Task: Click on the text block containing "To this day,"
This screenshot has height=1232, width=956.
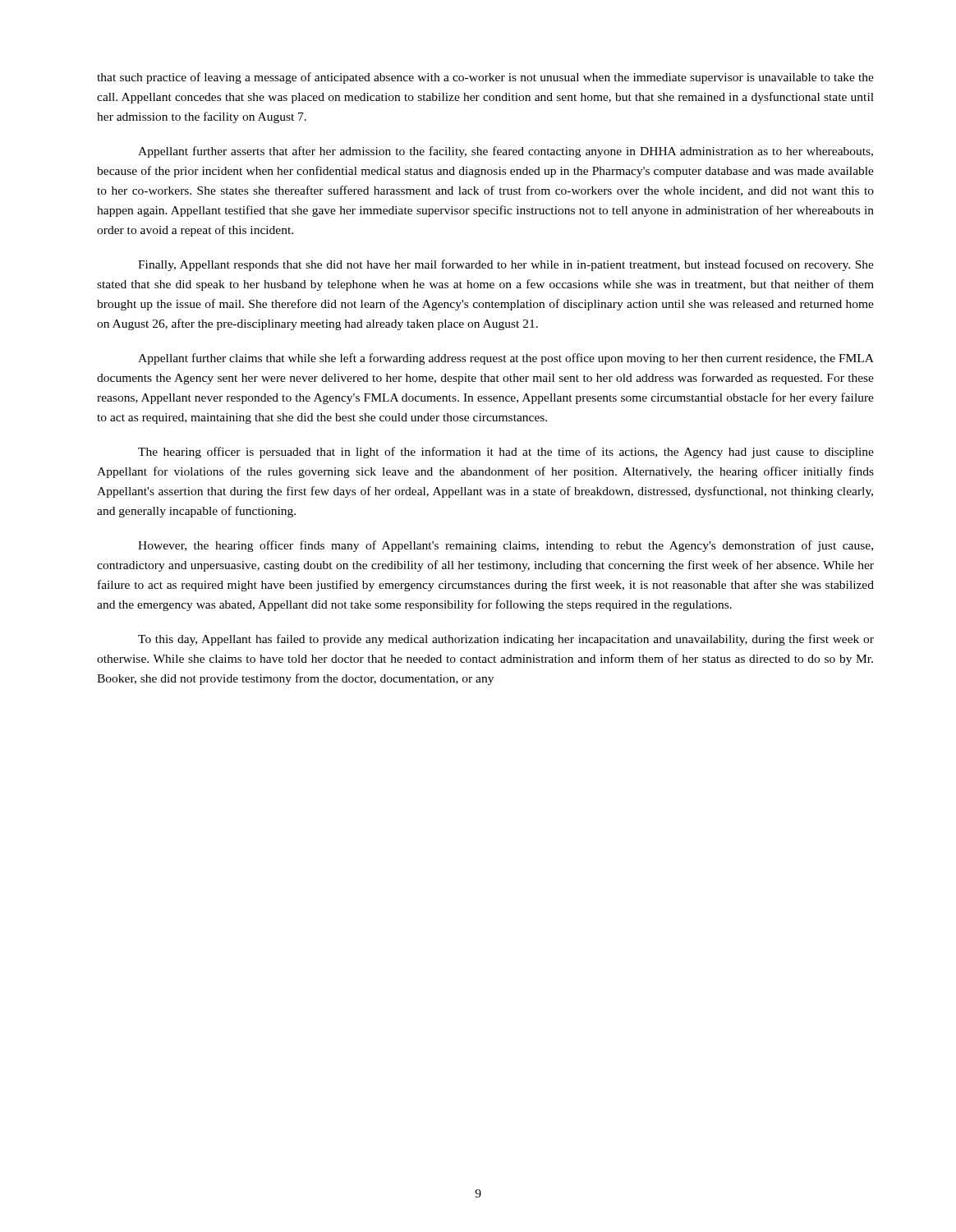Action: click(485, 659)
